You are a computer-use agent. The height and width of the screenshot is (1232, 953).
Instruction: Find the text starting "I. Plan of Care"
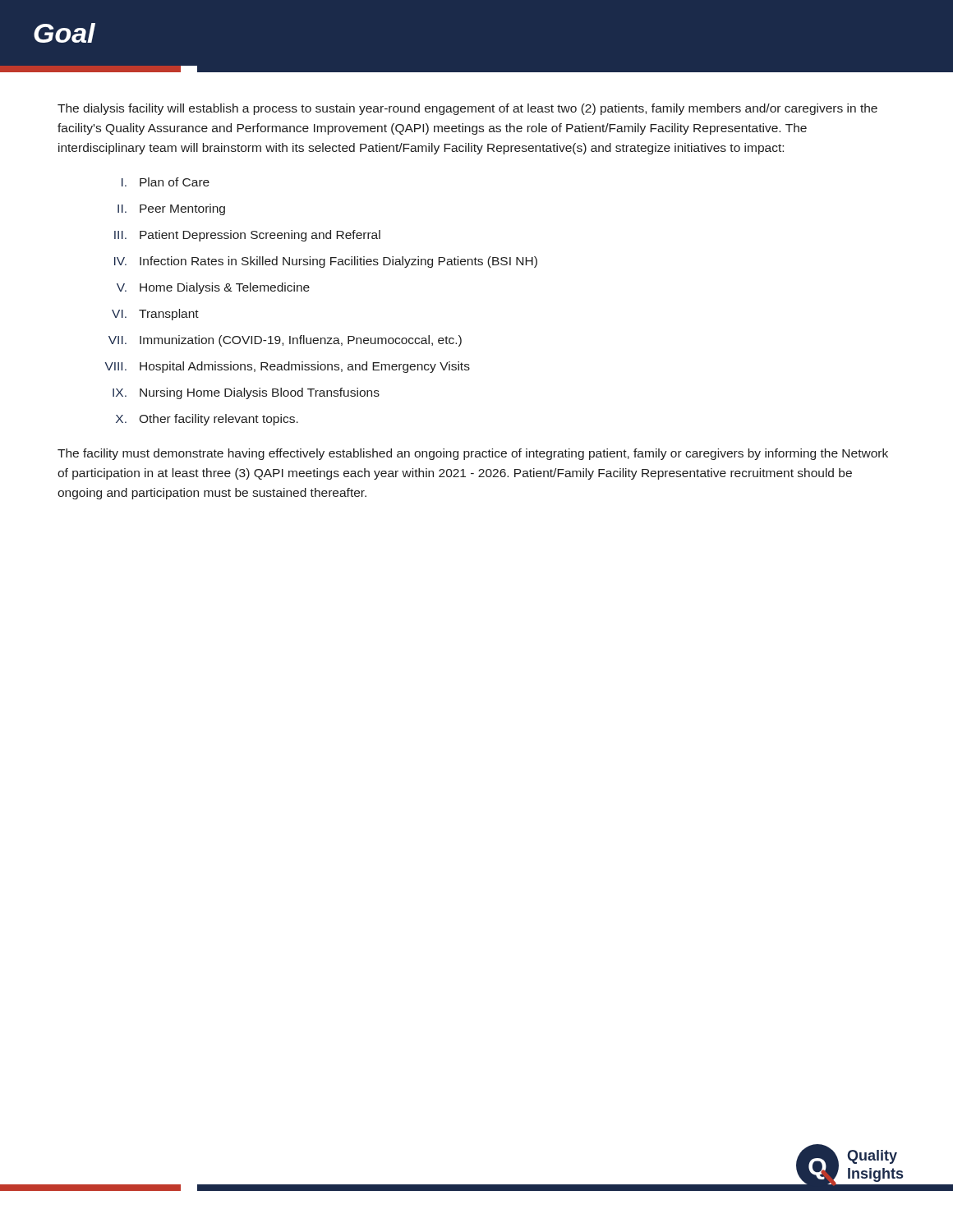pyautogui.click(x=166, y=182)
